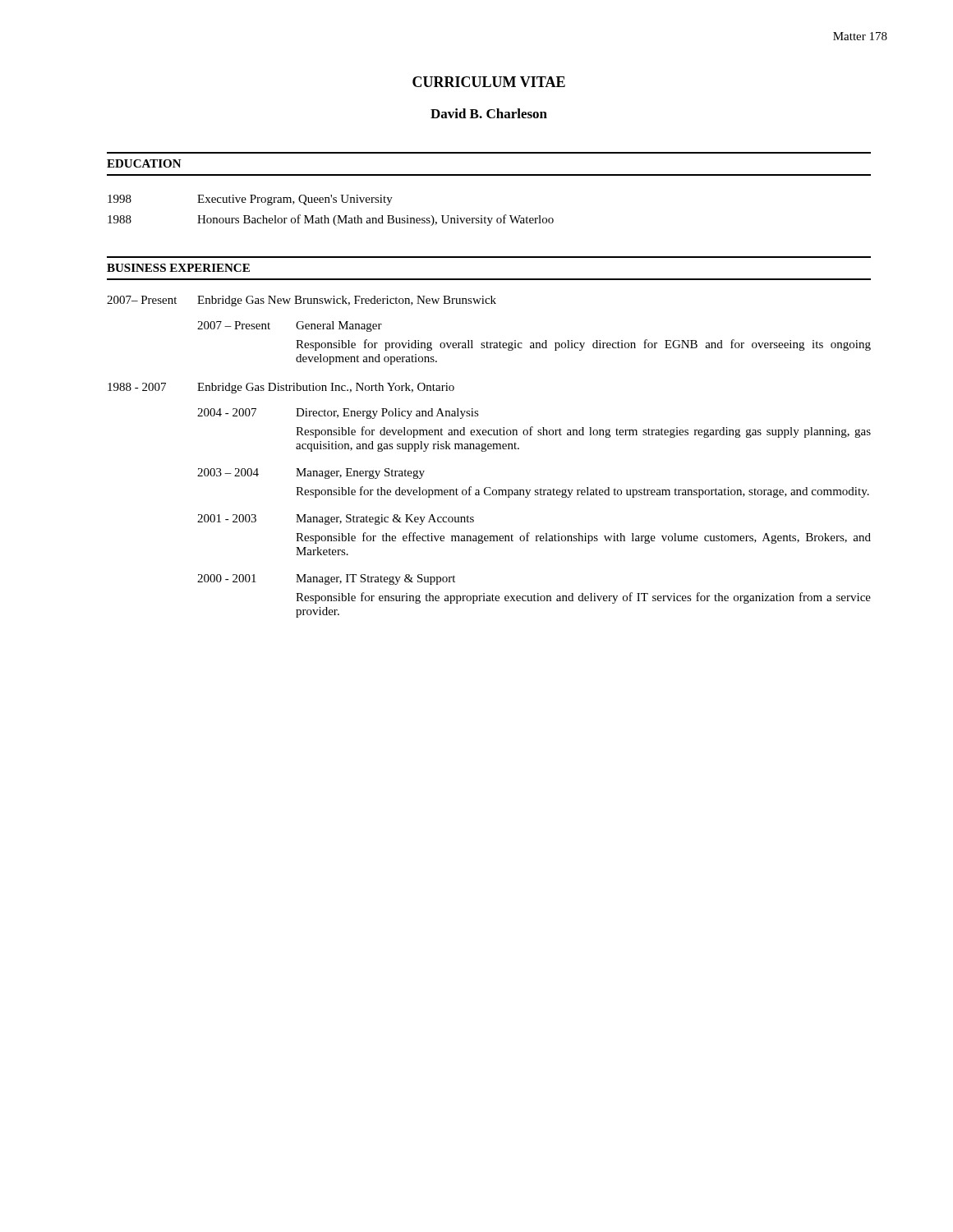Image resolution: width=953 pixels, height=1232 pixels.
Task: Navigate to the passage starting "Responsible for providing overall"
Action: (x=534, y=352)
